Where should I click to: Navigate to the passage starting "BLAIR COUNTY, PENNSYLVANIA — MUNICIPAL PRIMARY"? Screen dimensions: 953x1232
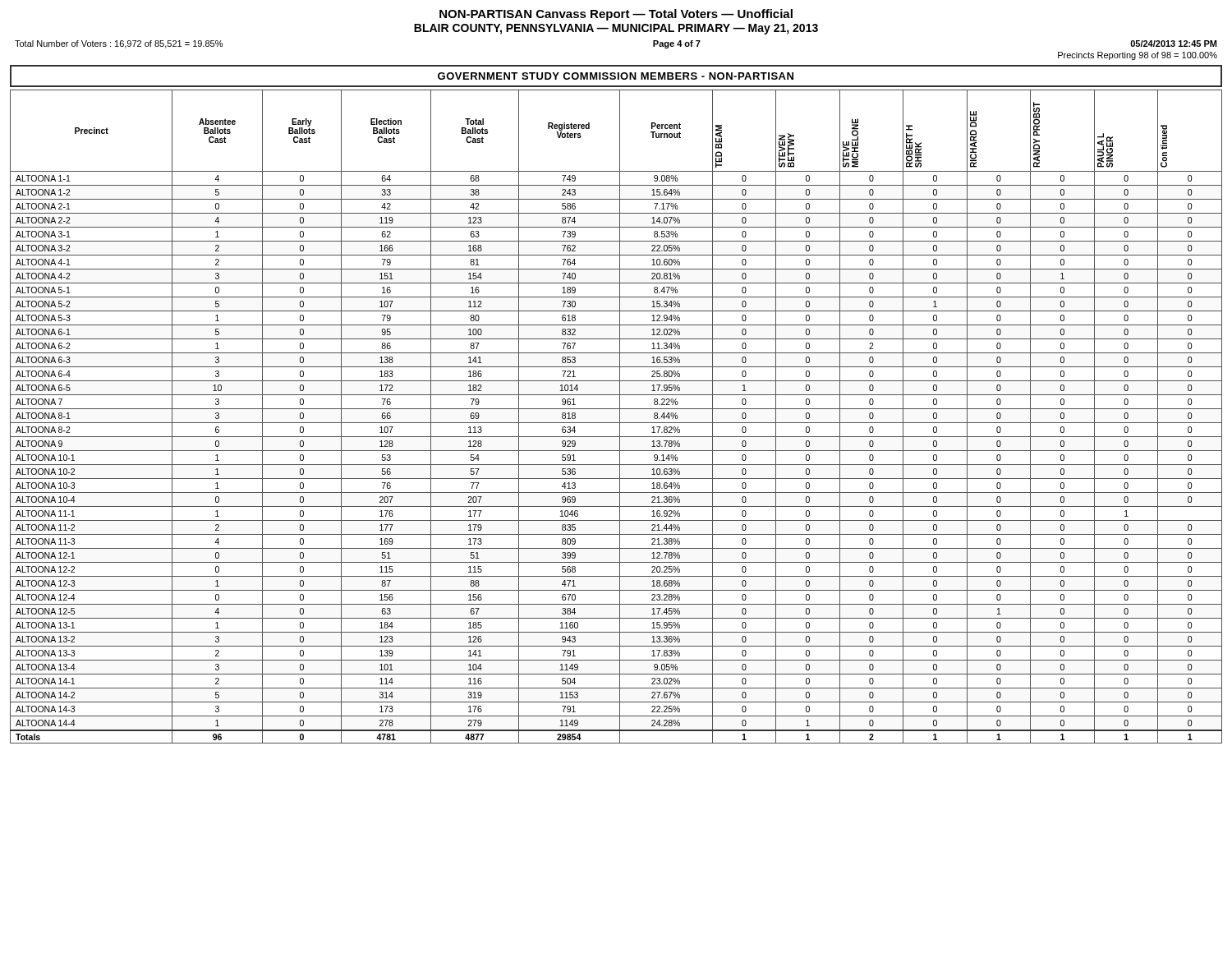pos(616,28)
